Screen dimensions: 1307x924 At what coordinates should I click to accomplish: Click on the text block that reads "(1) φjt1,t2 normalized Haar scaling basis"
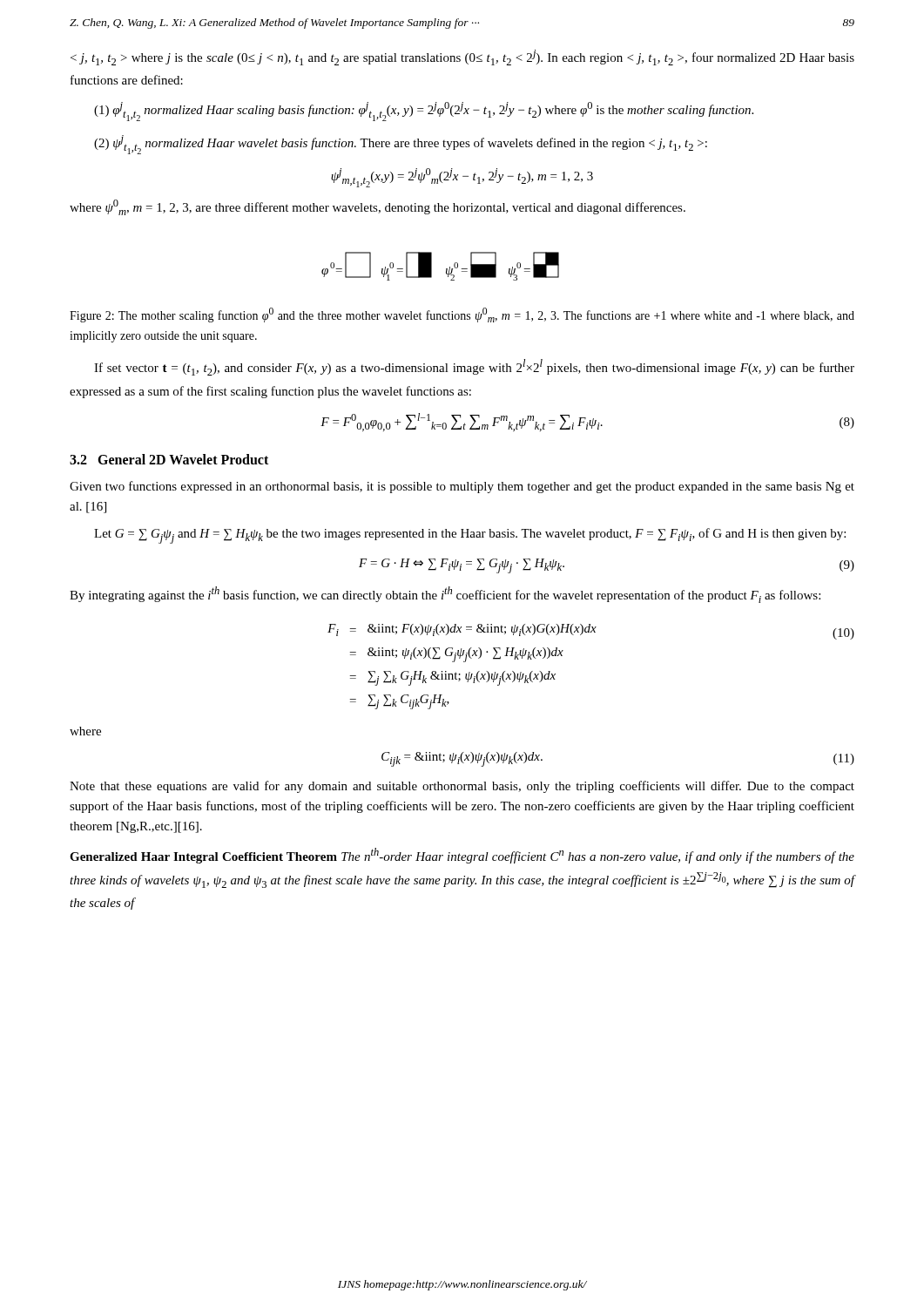424,111
